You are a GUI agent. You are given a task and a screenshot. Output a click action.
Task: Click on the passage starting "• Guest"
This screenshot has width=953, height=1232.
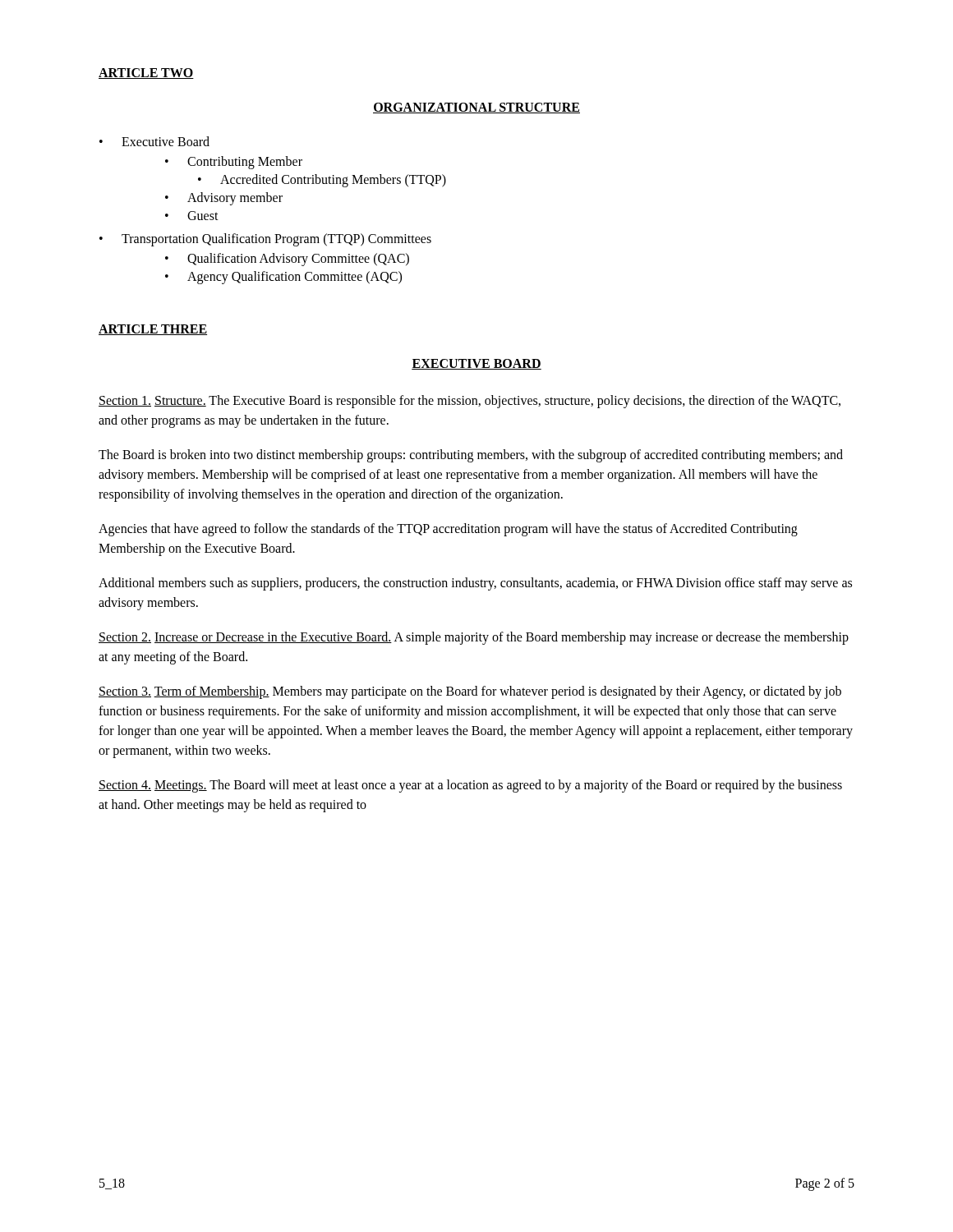pos(191,216)
